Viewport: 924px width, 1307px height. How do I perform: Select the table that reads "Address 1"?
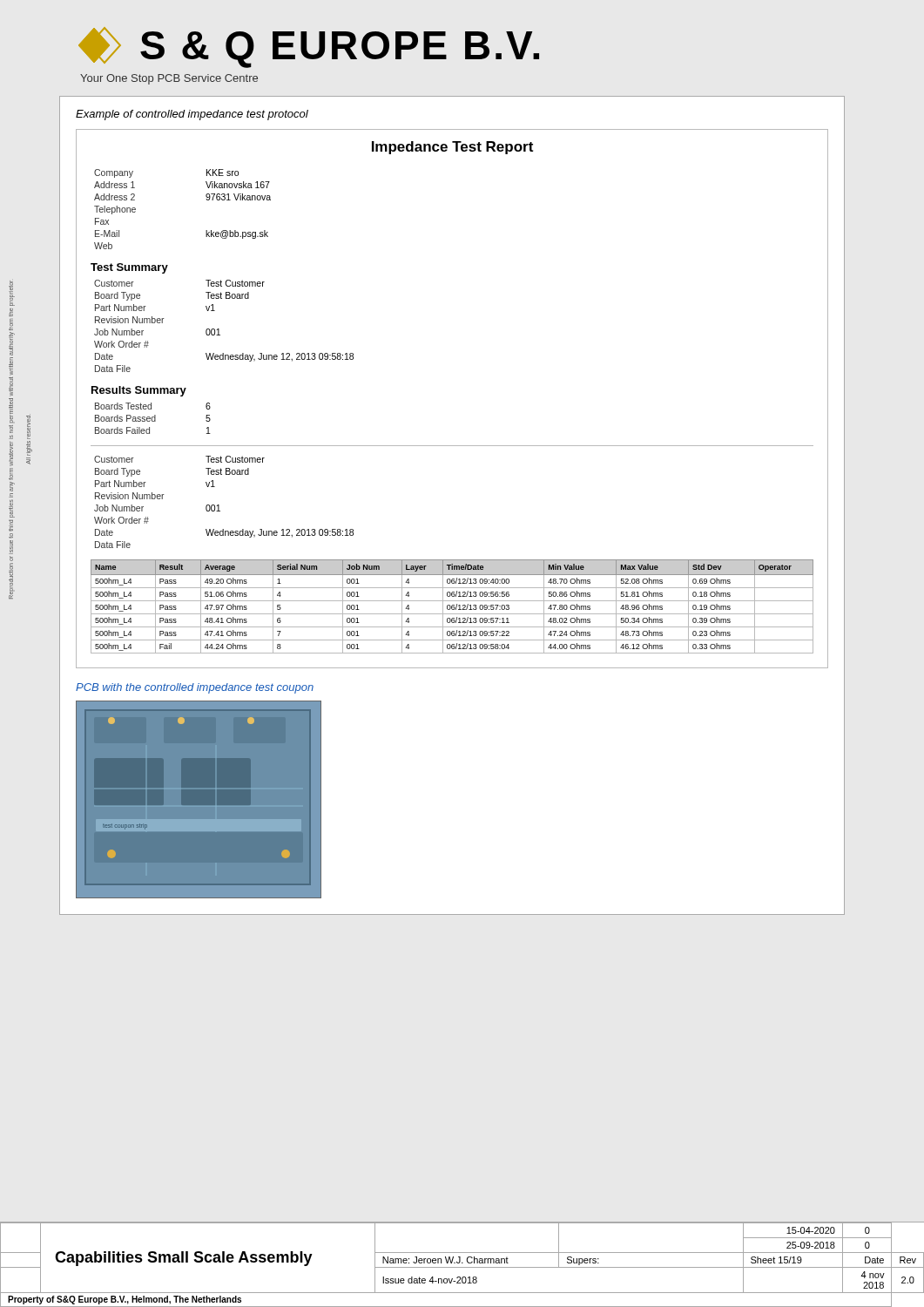[x=452, y=209]
